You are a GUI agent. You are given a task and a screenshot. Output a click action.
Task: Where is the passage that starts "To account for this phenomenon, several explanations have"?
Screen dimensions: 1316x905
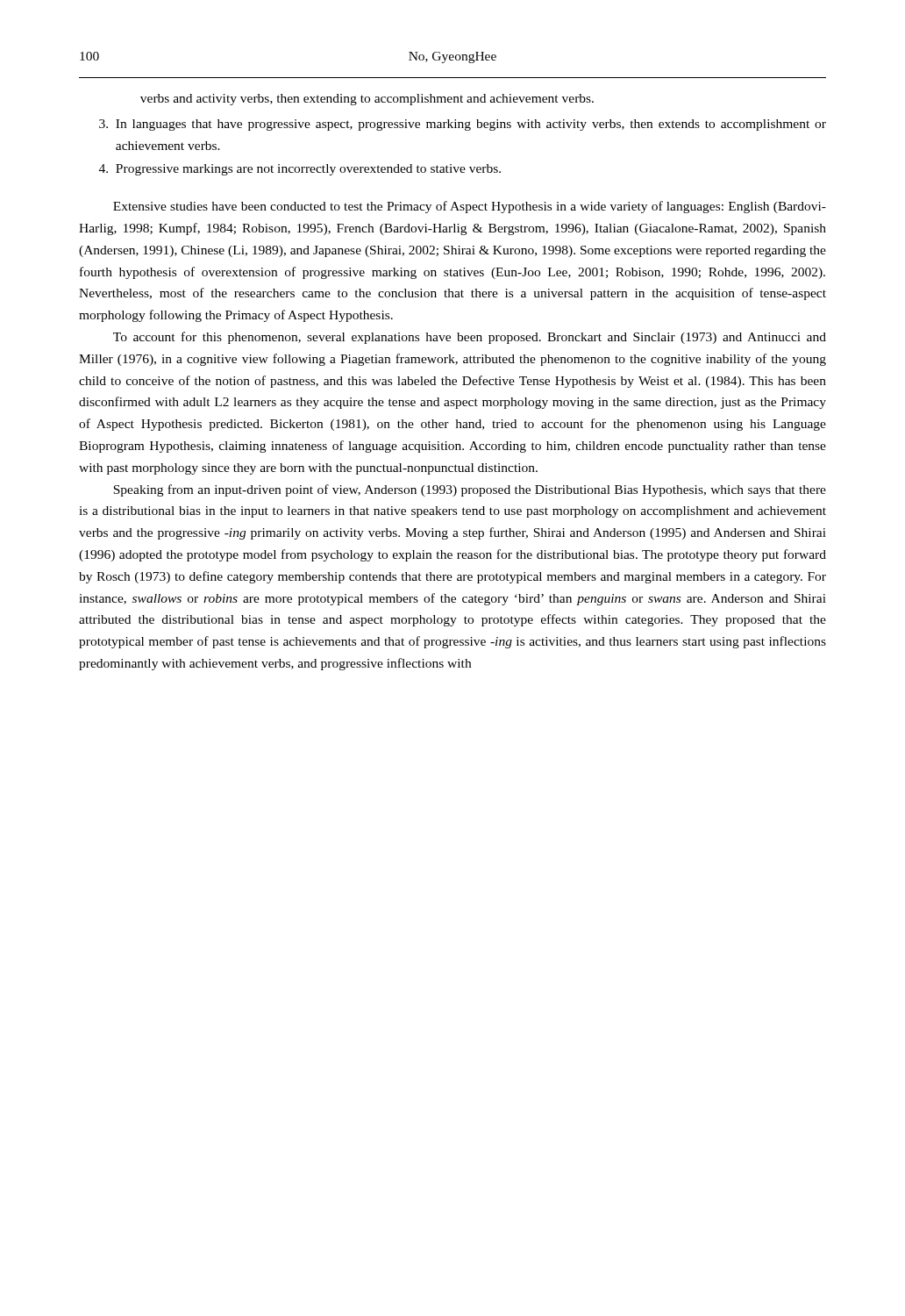pyautogui.click(x=452, y=402)
